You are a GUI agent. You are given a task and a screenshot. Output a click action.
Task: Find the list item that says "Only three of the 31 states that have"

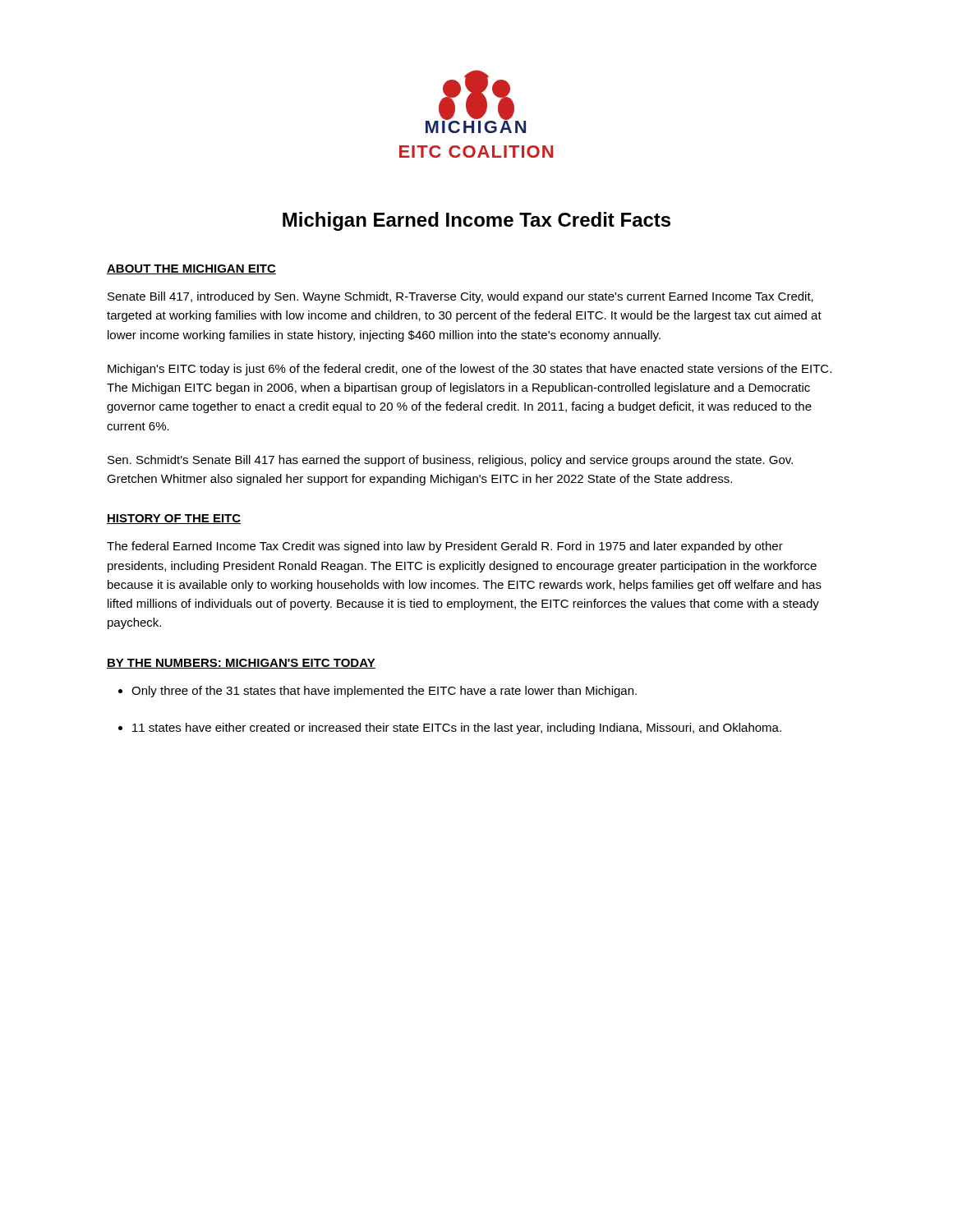385,690
